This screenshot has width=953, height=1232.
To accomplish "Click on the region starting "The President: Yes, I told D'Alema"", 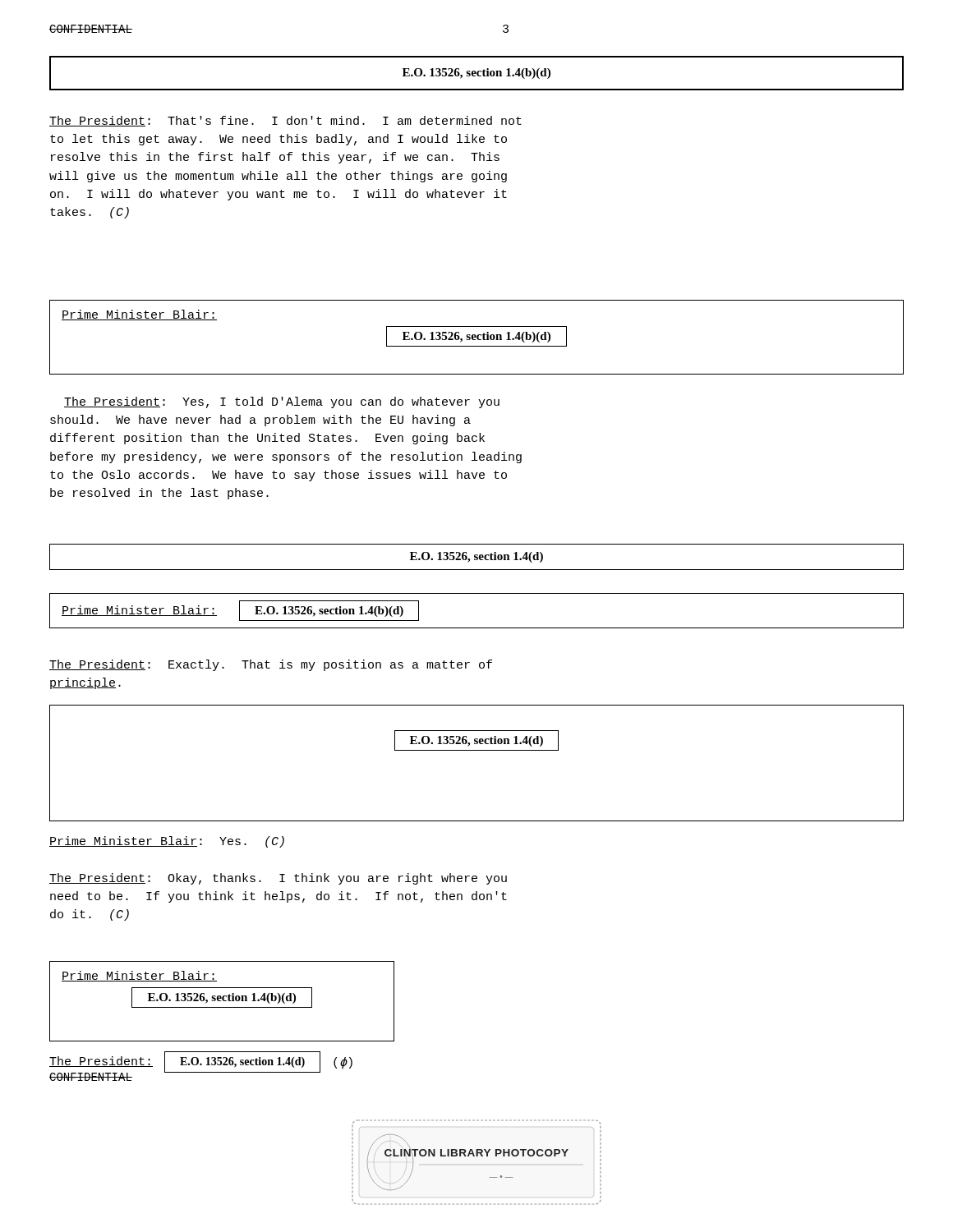I will pyautogui.click(x=286, y=448).
